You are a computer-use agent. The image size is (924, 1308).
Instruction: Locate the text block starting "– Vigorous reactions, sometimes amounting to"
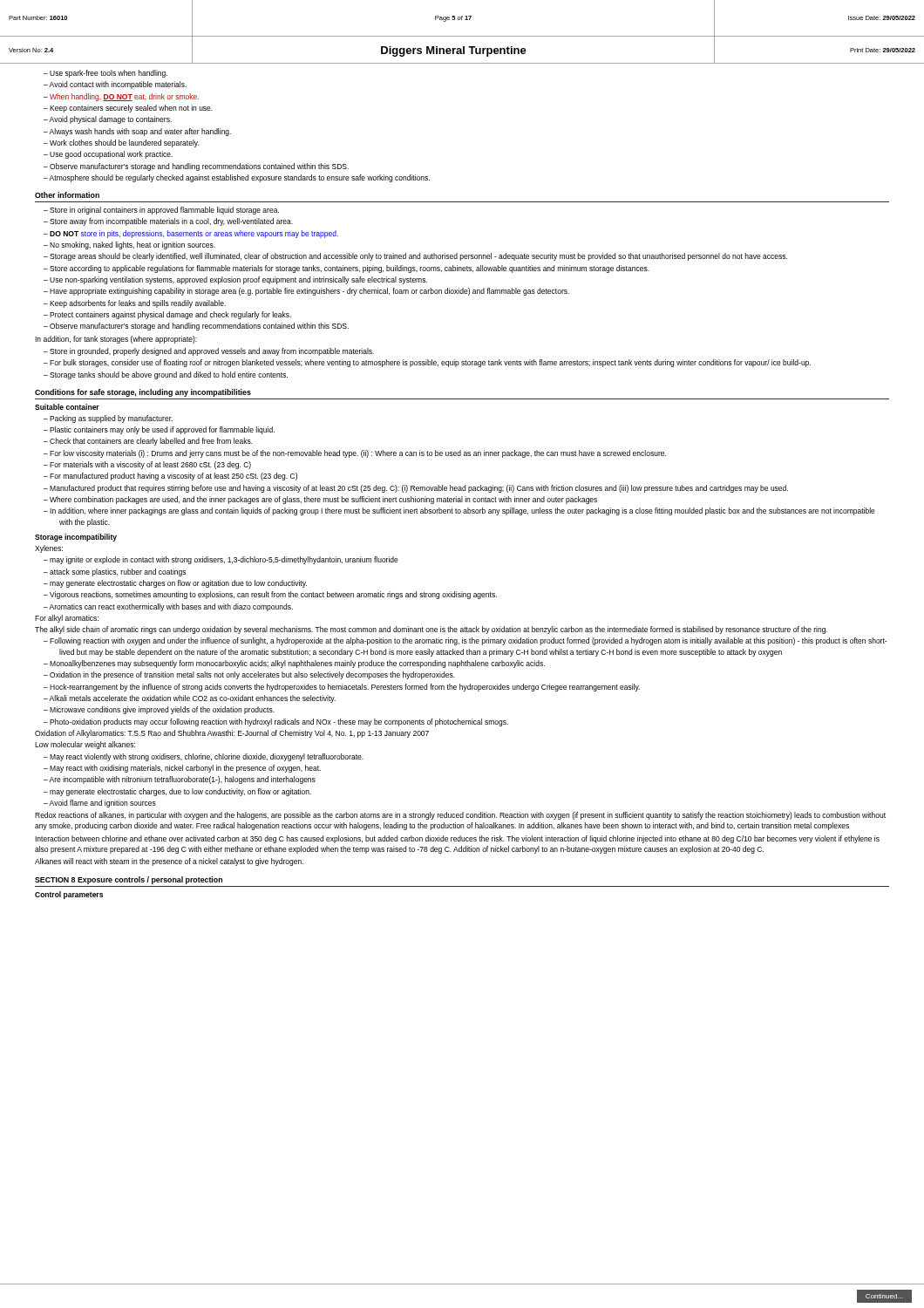click(x=278, y=595)
